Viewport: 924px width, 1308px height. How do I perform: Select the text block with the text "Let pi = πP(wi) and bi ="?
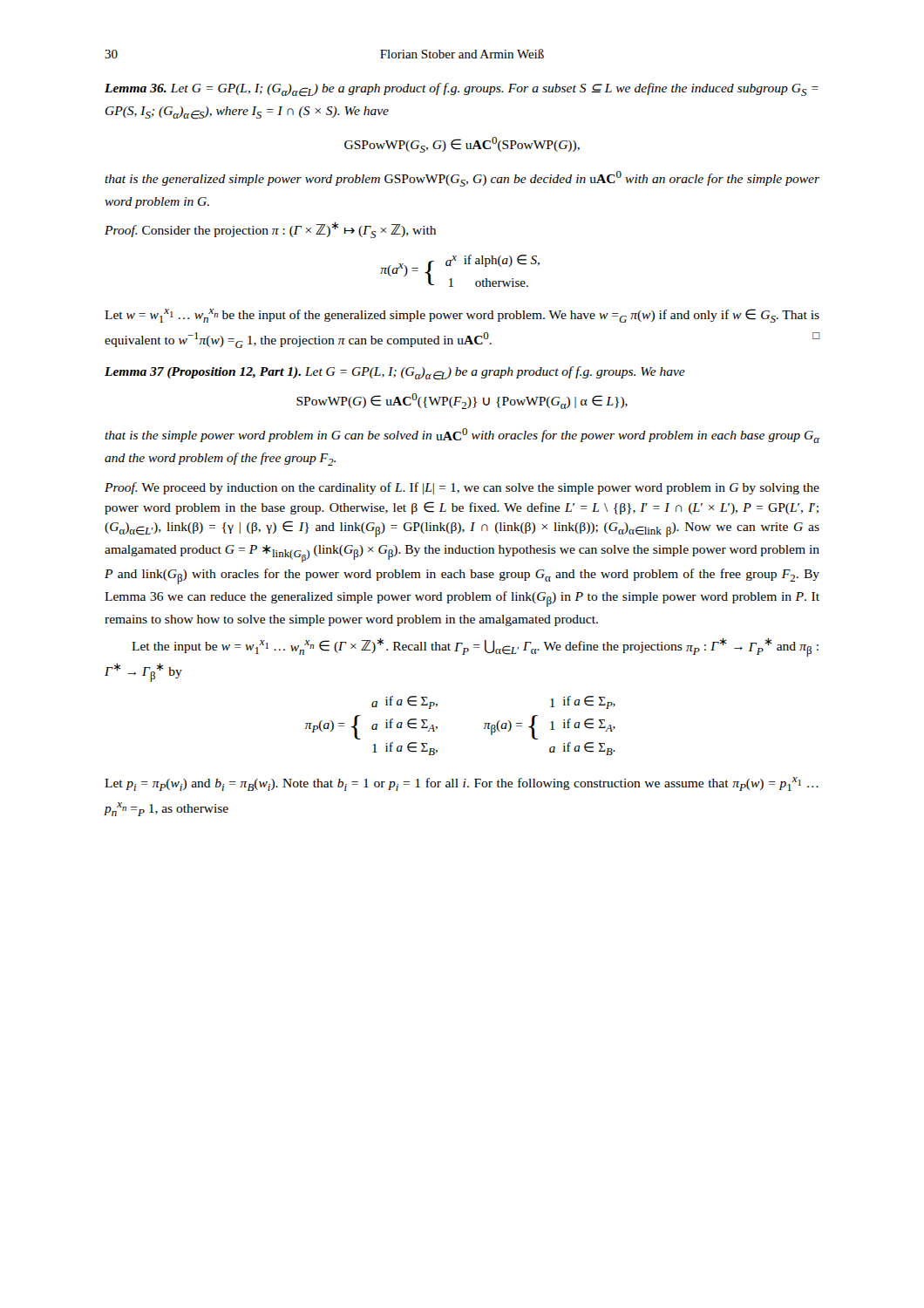click(x=462, y=796)
